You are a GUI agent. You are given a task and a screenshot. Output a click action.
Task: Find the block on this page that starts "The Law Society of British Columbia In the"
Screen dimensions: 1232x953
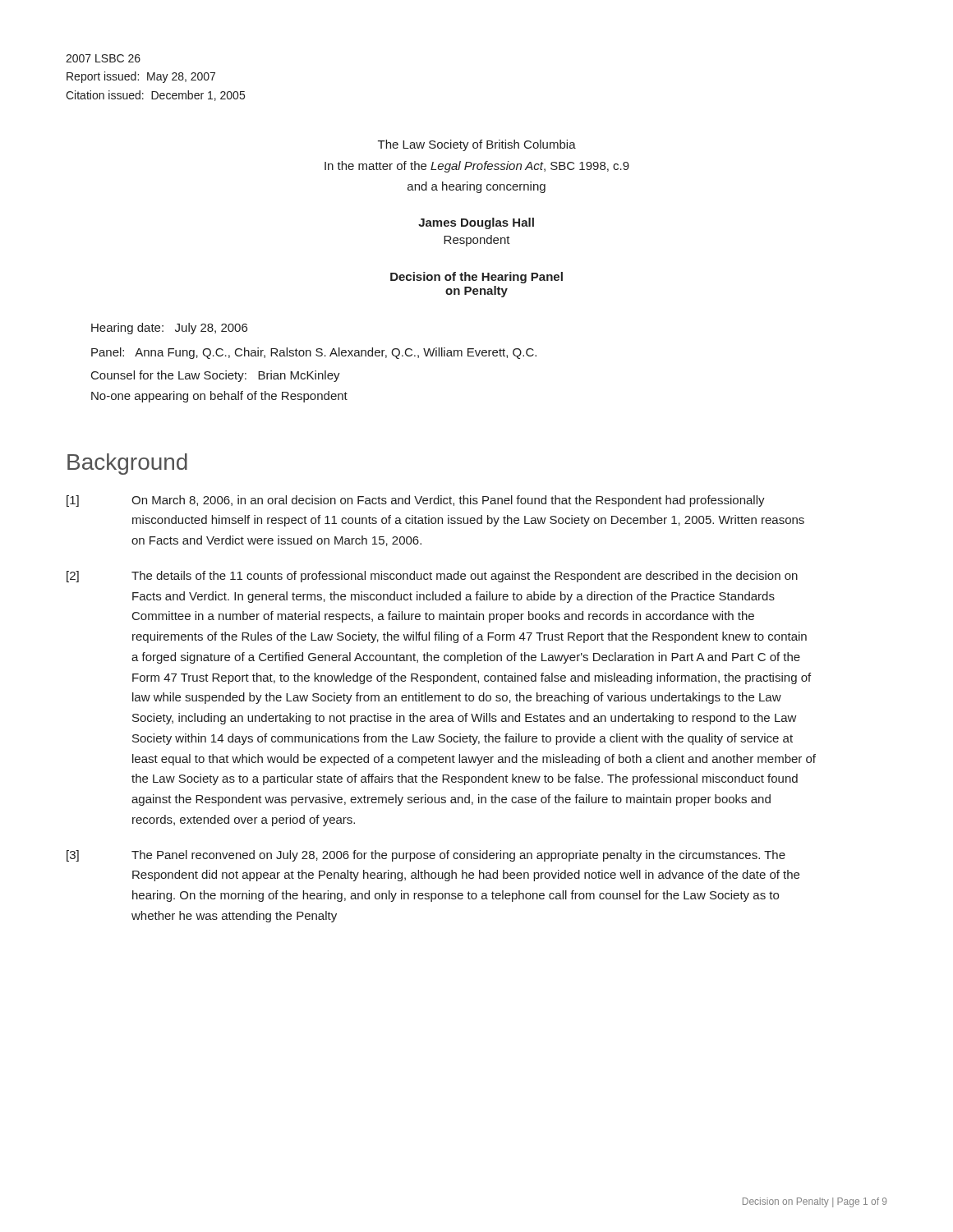[476, 165]
